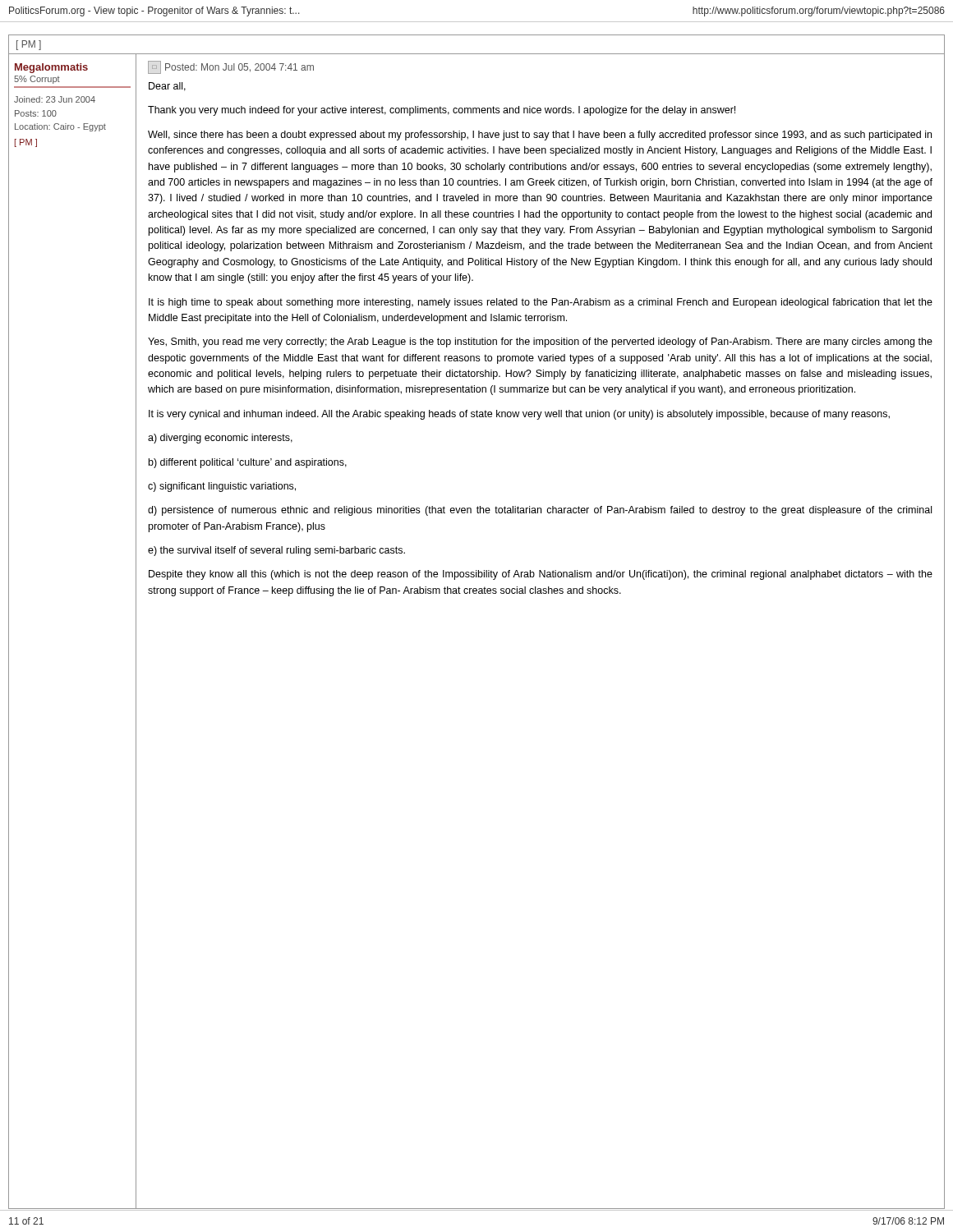The width and height of the screenshot is (953, 1232).
Task: Find the region starting "Well, since there has"
Action: 540,206
